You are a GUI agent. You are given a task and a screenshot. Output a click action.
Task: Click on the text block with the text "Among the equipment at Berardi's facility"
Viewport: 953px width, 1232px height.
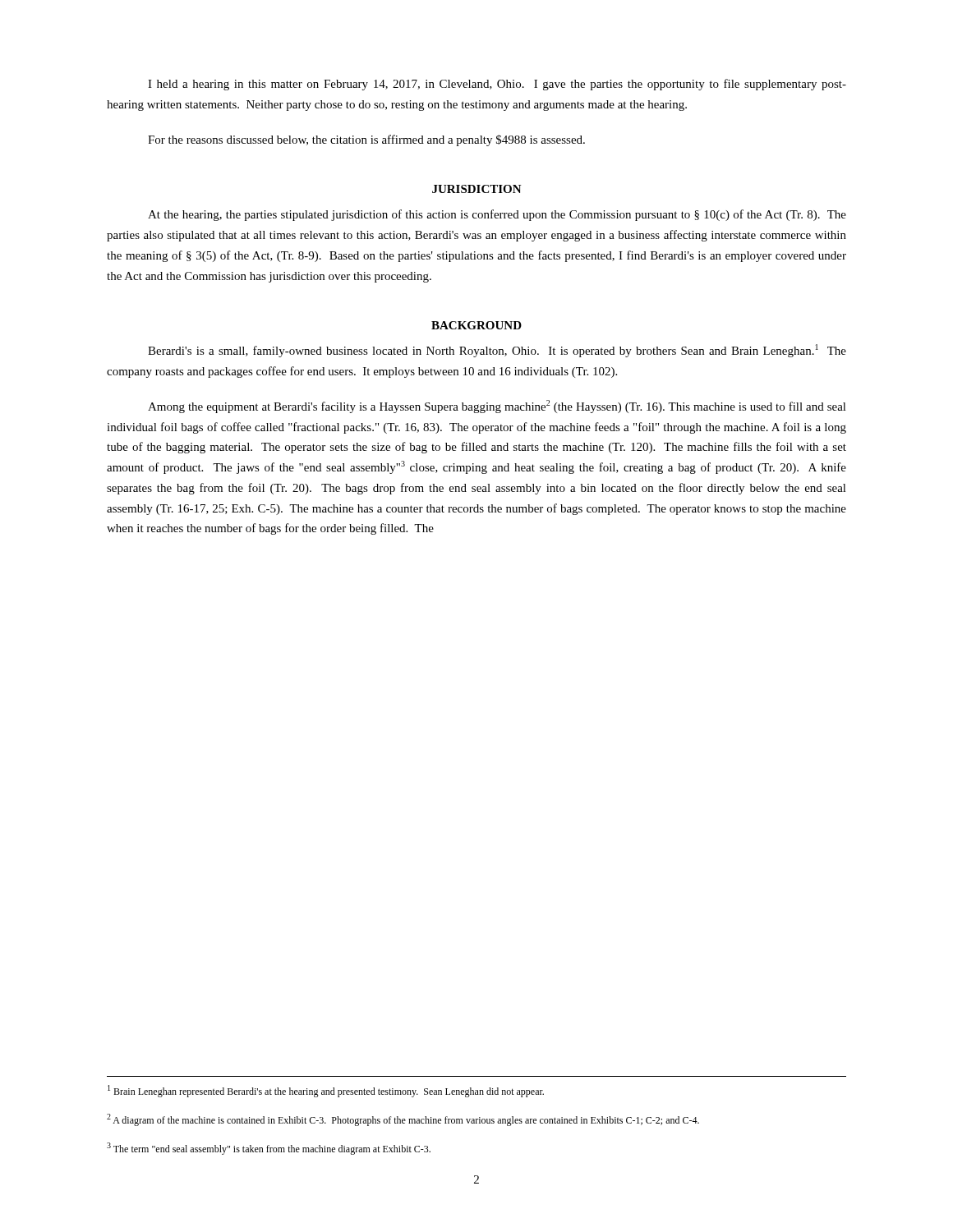(x=476, y=467)
